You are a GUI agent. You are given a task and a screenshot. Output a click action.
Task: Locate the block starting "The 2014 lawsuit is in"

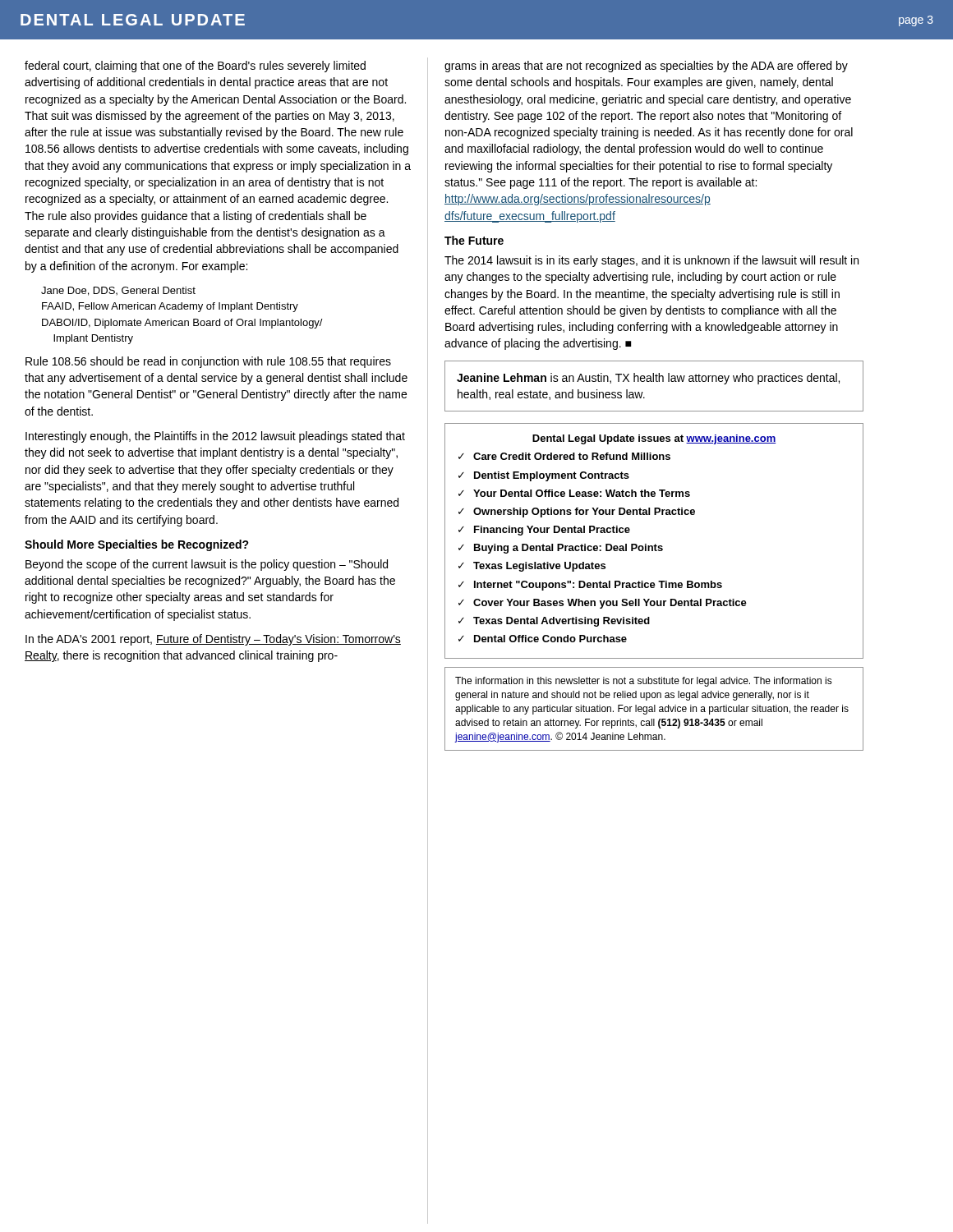[x=654, y=302]
